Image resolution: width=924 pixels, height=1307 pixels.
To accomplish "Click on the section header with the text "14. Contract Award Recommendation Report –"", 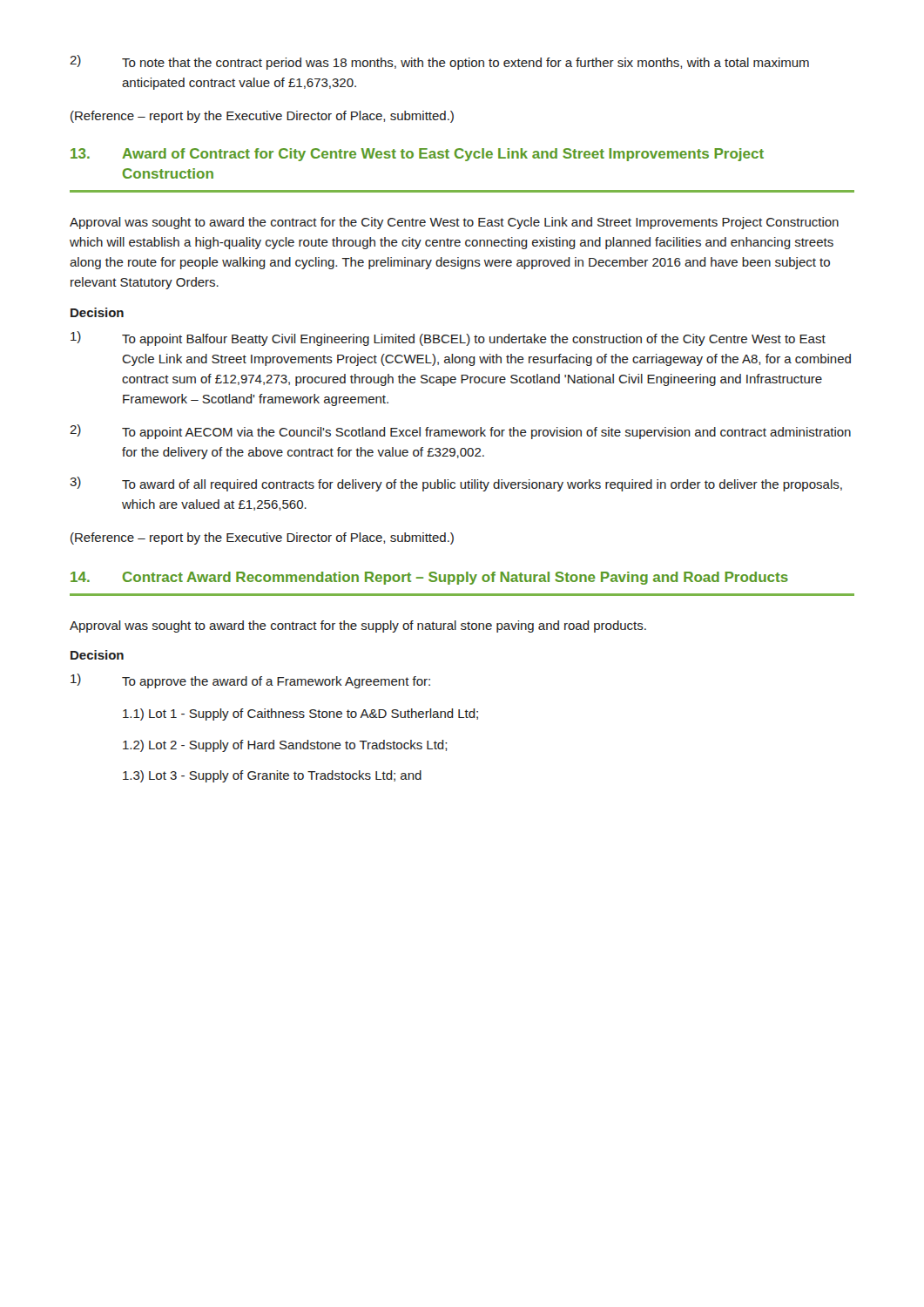I will coord(429,578).
